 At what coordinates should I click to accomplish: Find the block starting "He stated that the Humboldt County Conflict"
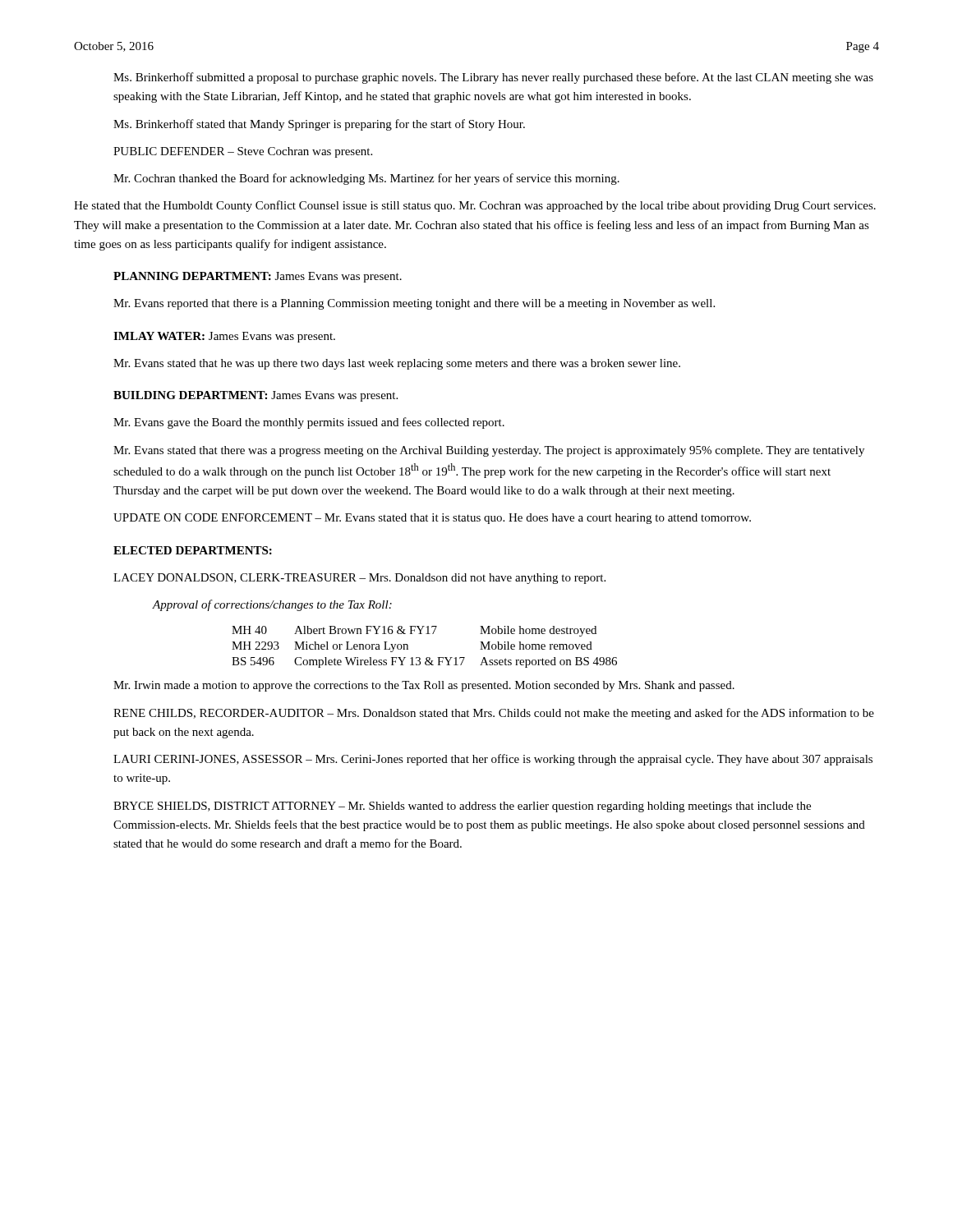click(475, 225)
